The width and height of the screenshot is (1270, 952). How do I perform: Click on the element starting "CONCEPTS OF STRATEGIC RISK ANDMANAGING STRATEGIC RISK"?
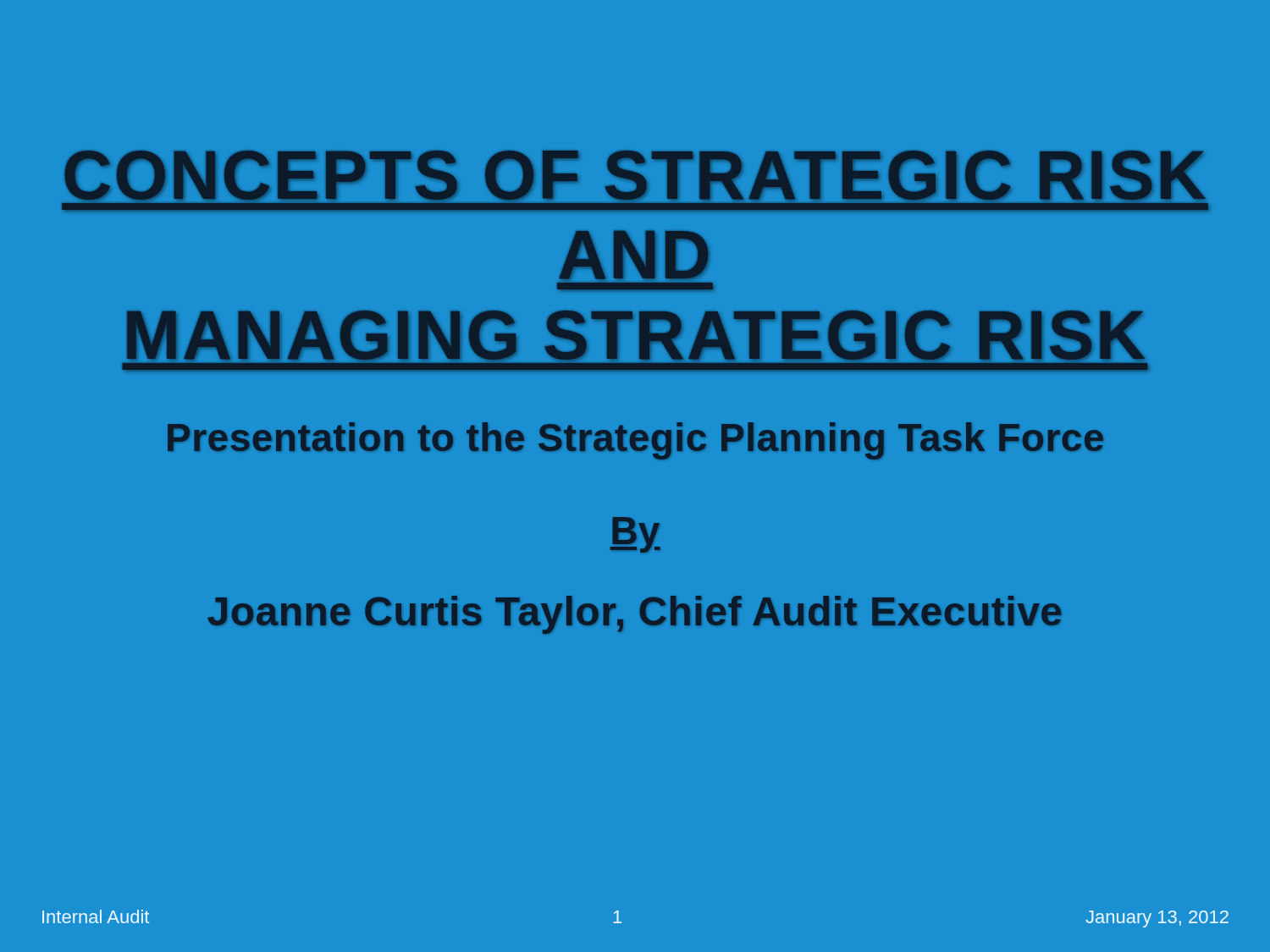point(635,255)
